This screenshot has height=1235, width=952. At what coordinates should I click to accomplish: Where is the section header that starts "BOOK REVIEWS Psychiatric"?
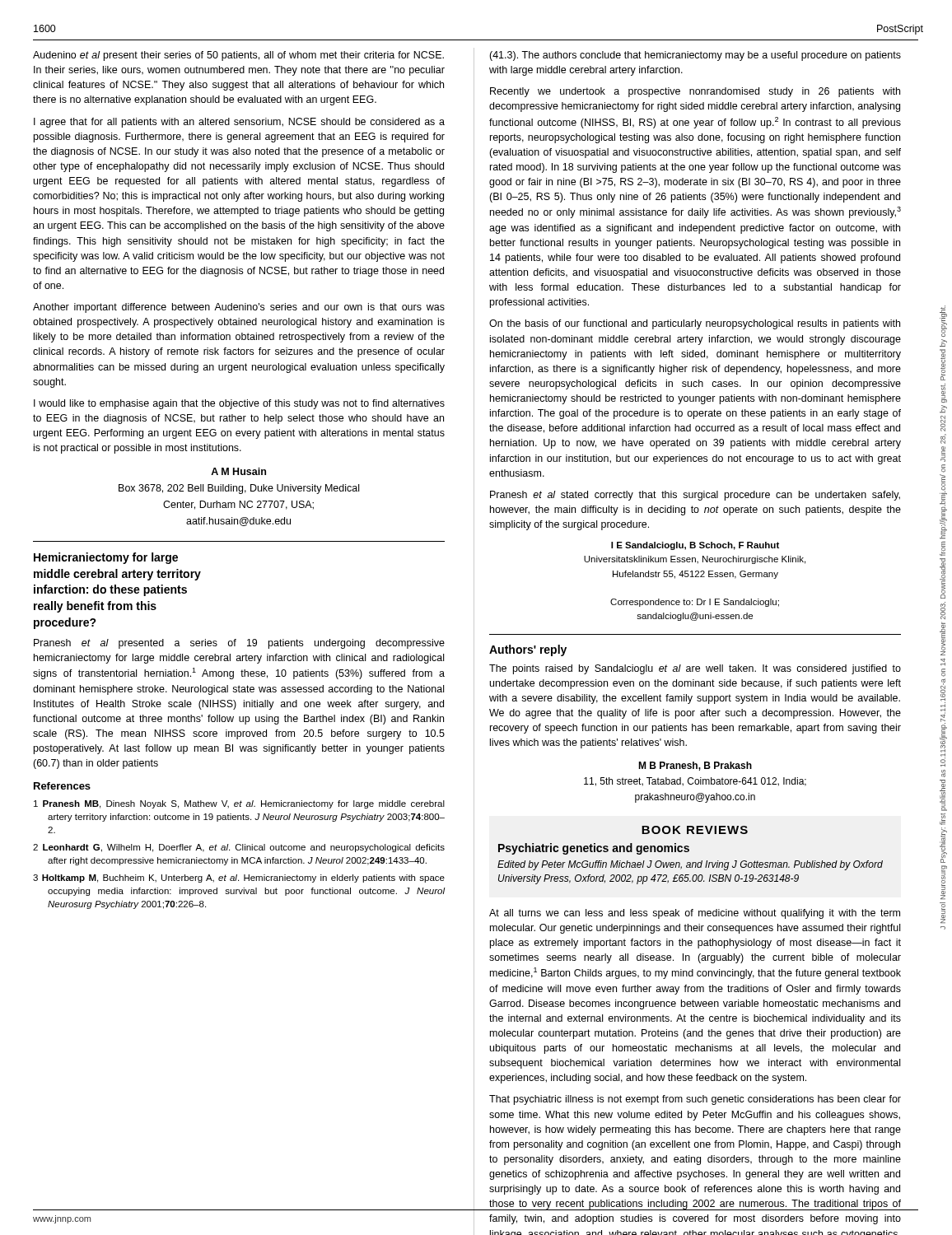[695, 857]
